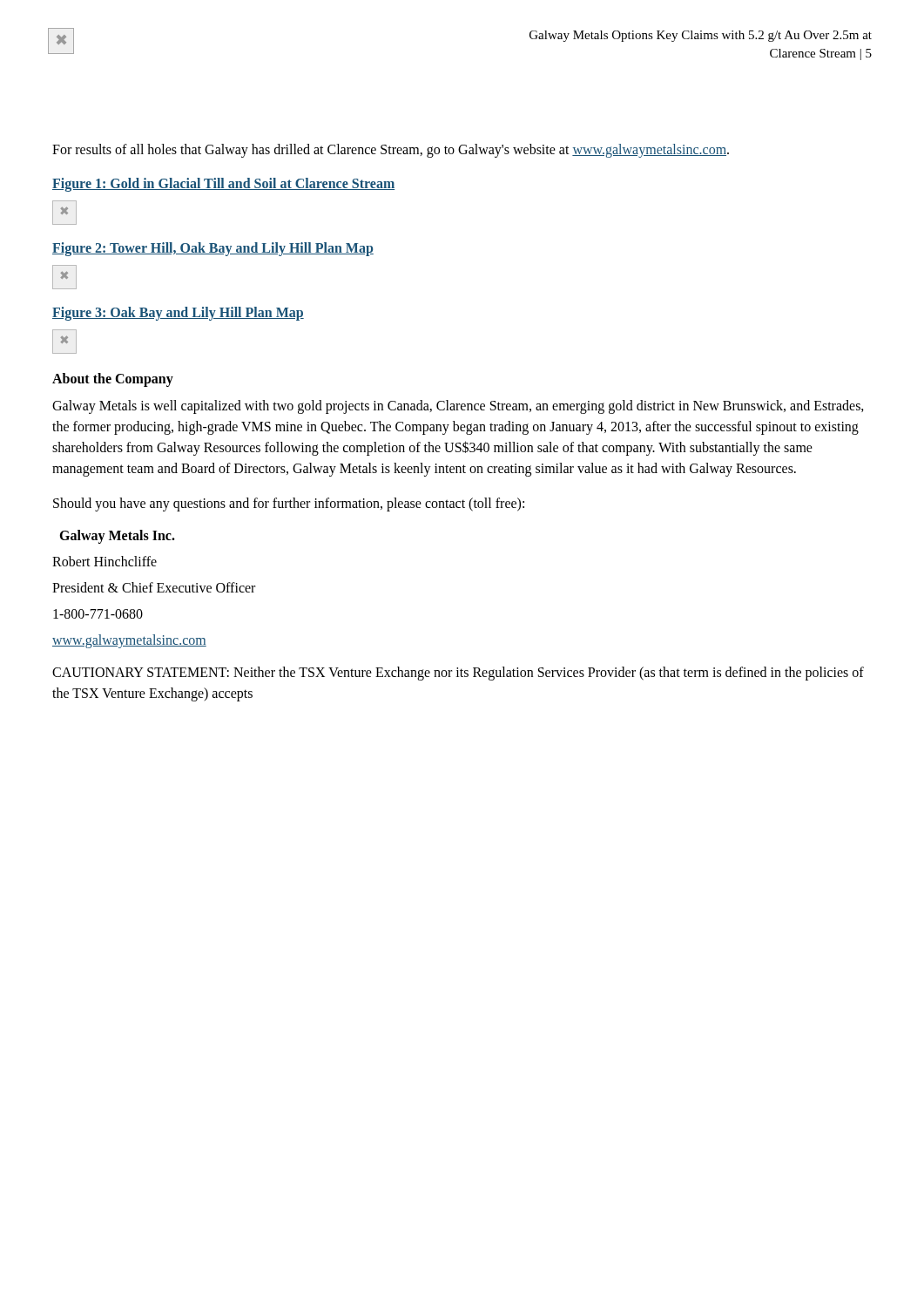Navigate to the element starting "About the Company"

click(x=113, y=379)
